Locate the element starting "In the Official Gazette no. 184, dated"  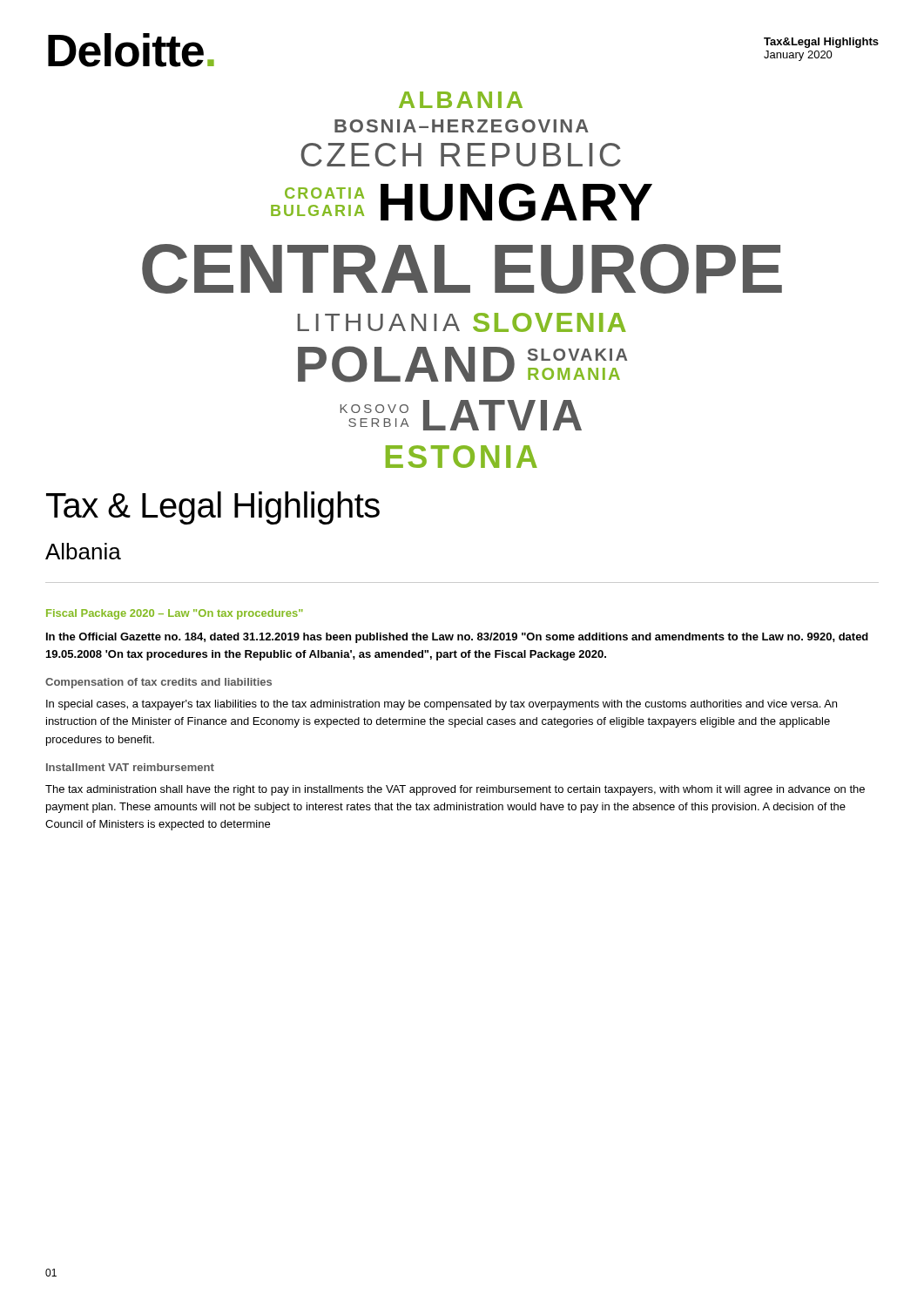[457, 645]
